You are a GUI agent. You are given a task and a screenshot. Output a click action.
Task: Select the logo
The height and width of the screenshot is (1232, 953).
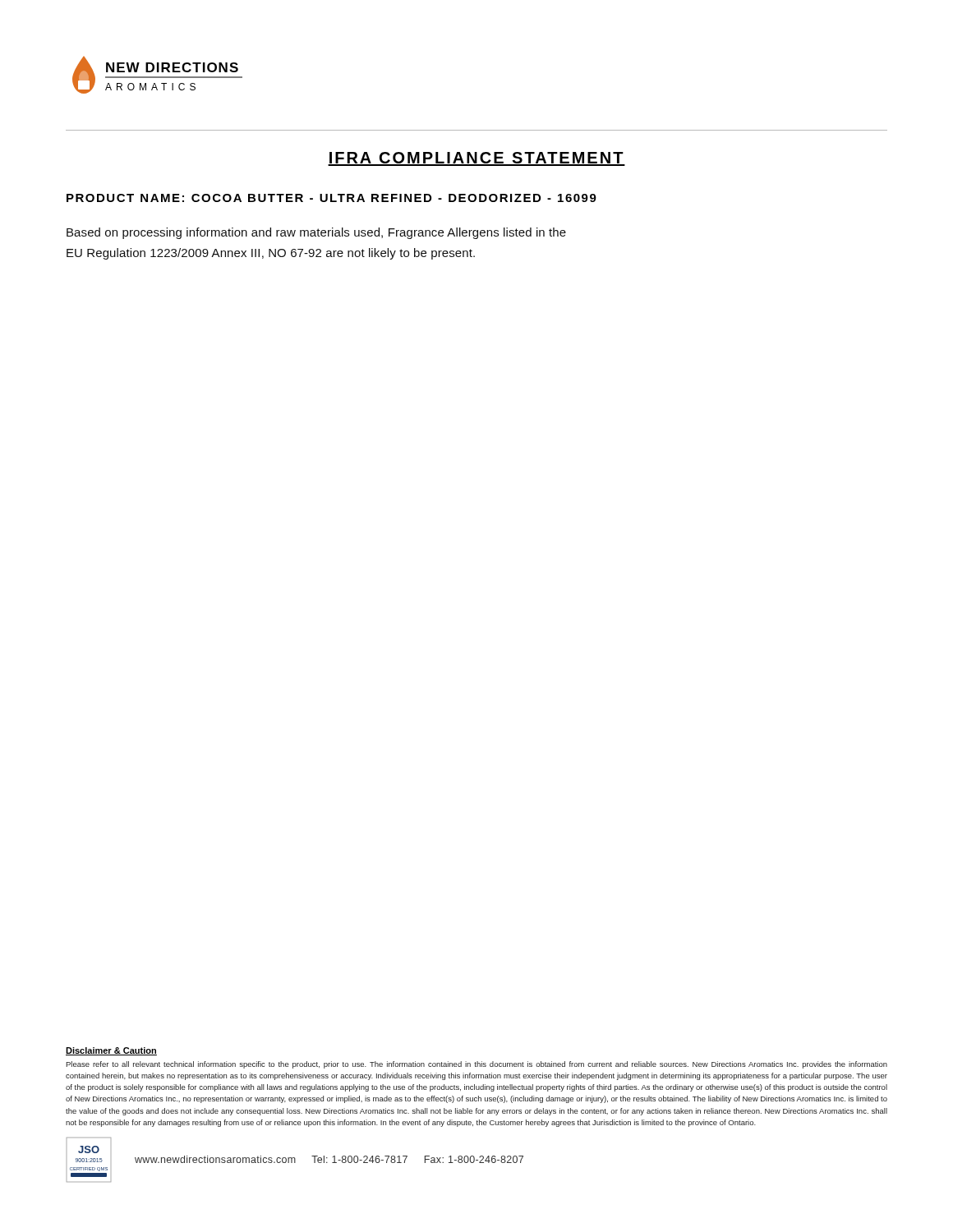pyautogui.click(x=476, y=78)
